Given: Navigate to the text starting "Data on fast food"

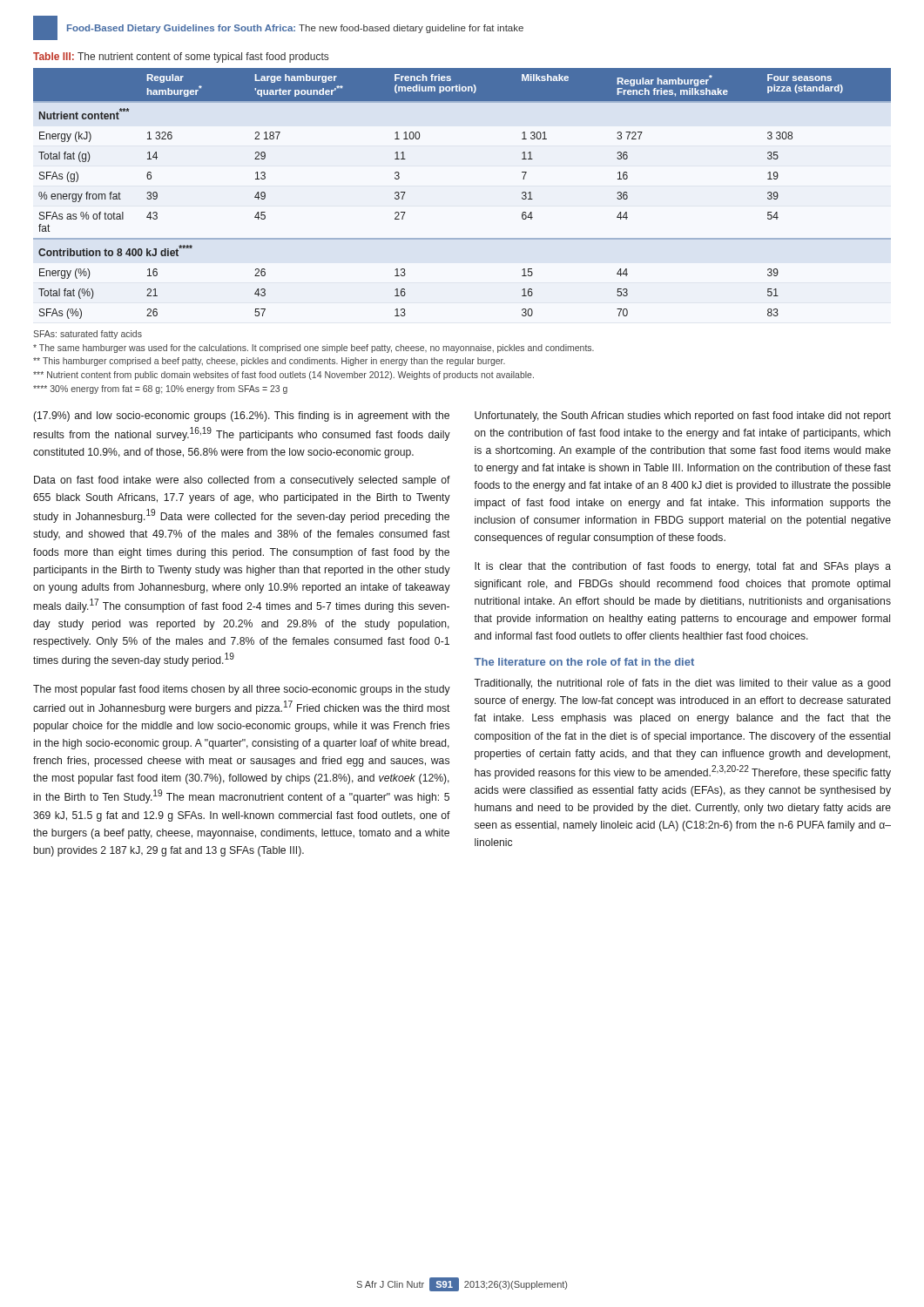Looking at the screenshot, I should [x=241, y=571].
